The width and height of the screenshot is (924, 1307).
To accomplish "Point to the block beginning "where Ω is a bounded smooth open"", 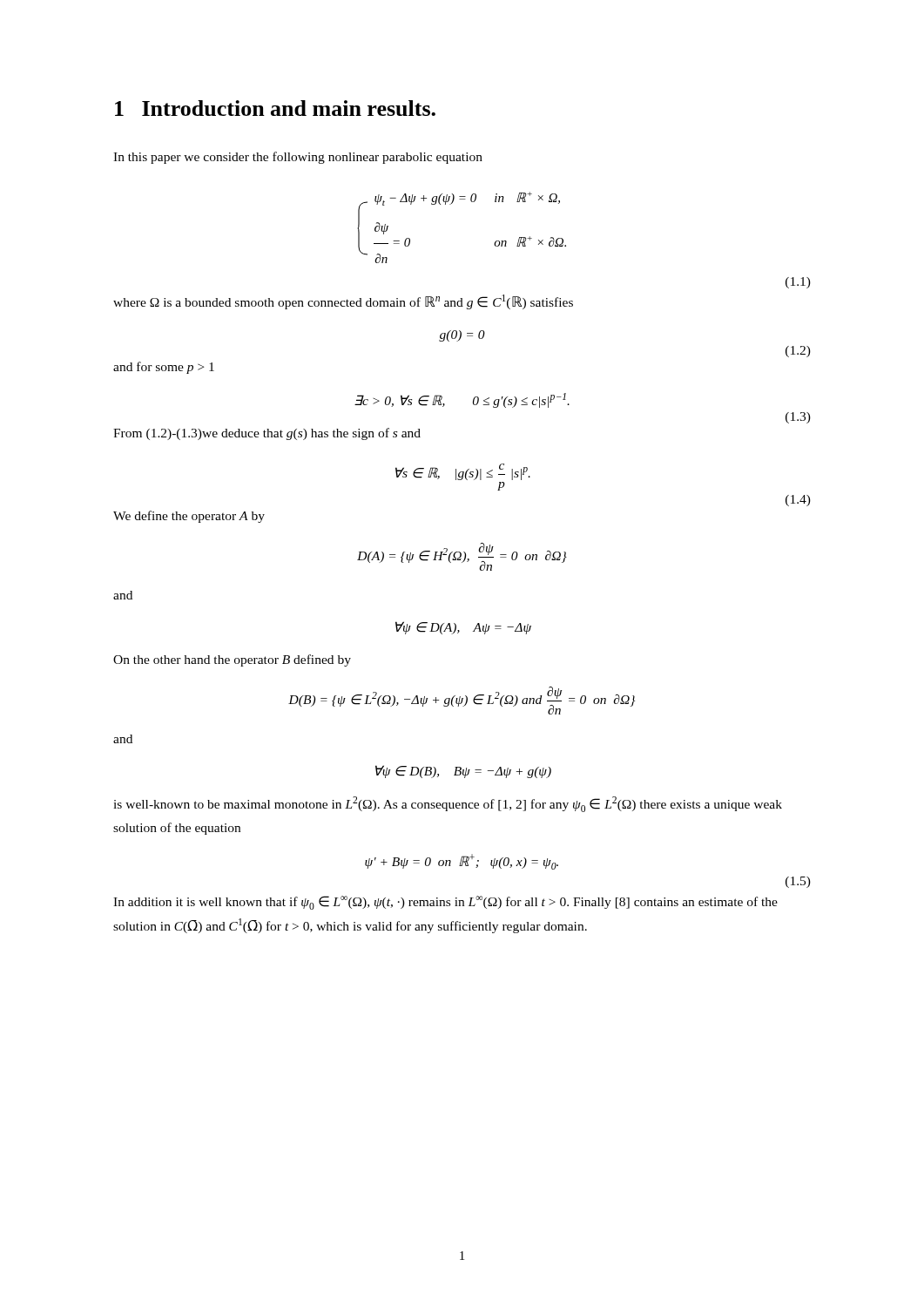I will point(343,301).
